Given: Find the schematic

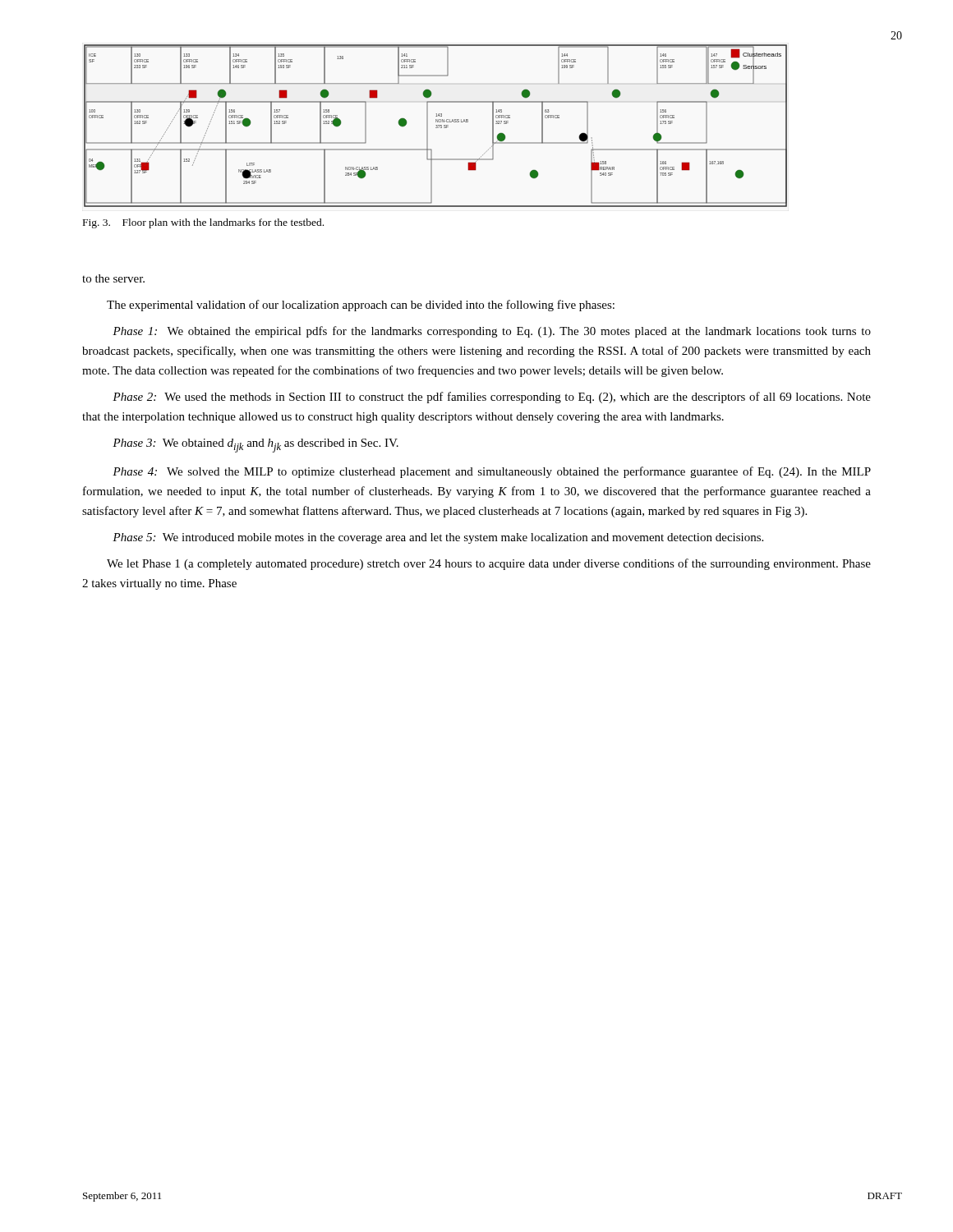Looking at the screenshot, I should click(435, 129).
